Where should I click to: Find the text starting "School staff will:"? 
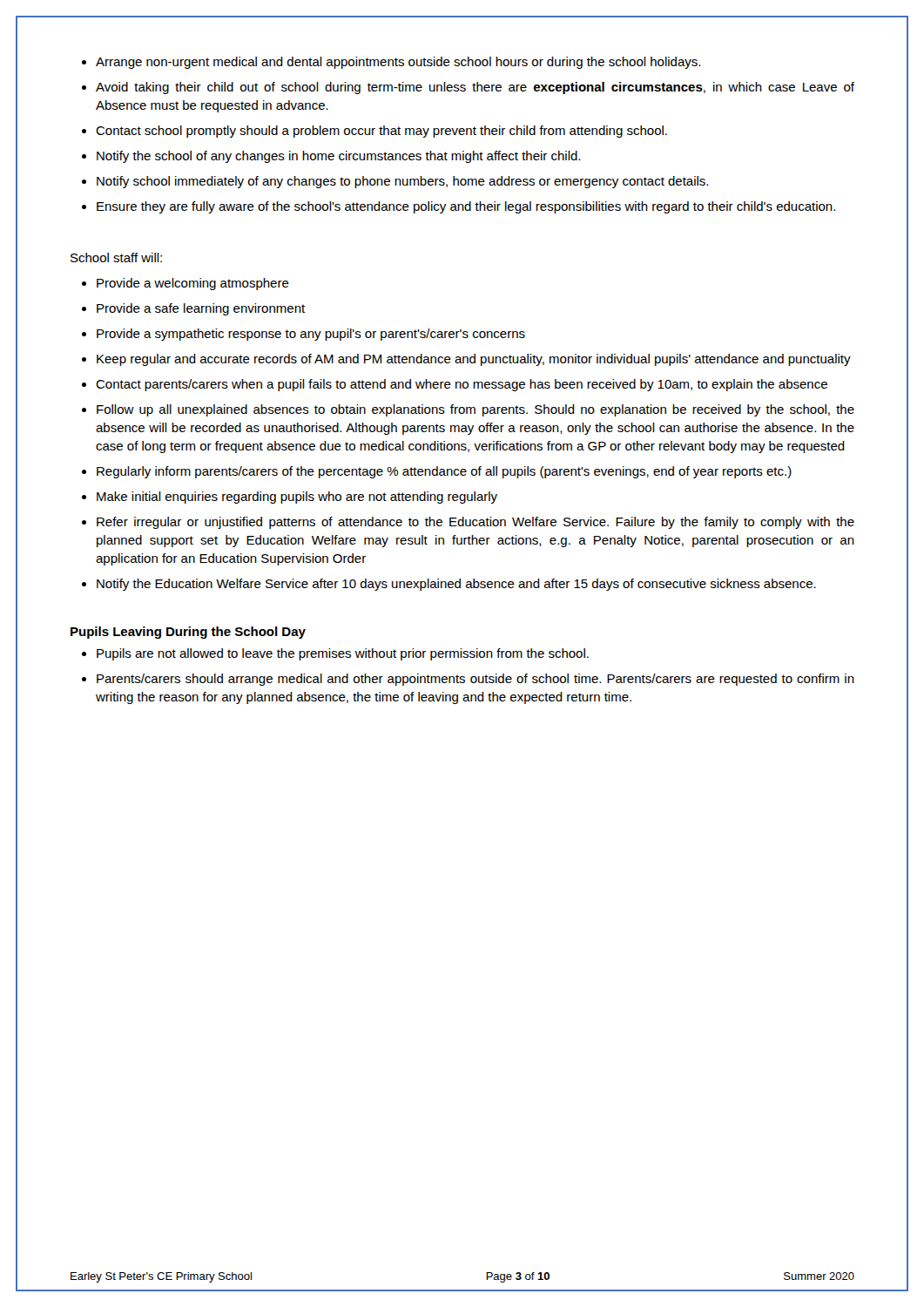116,257
